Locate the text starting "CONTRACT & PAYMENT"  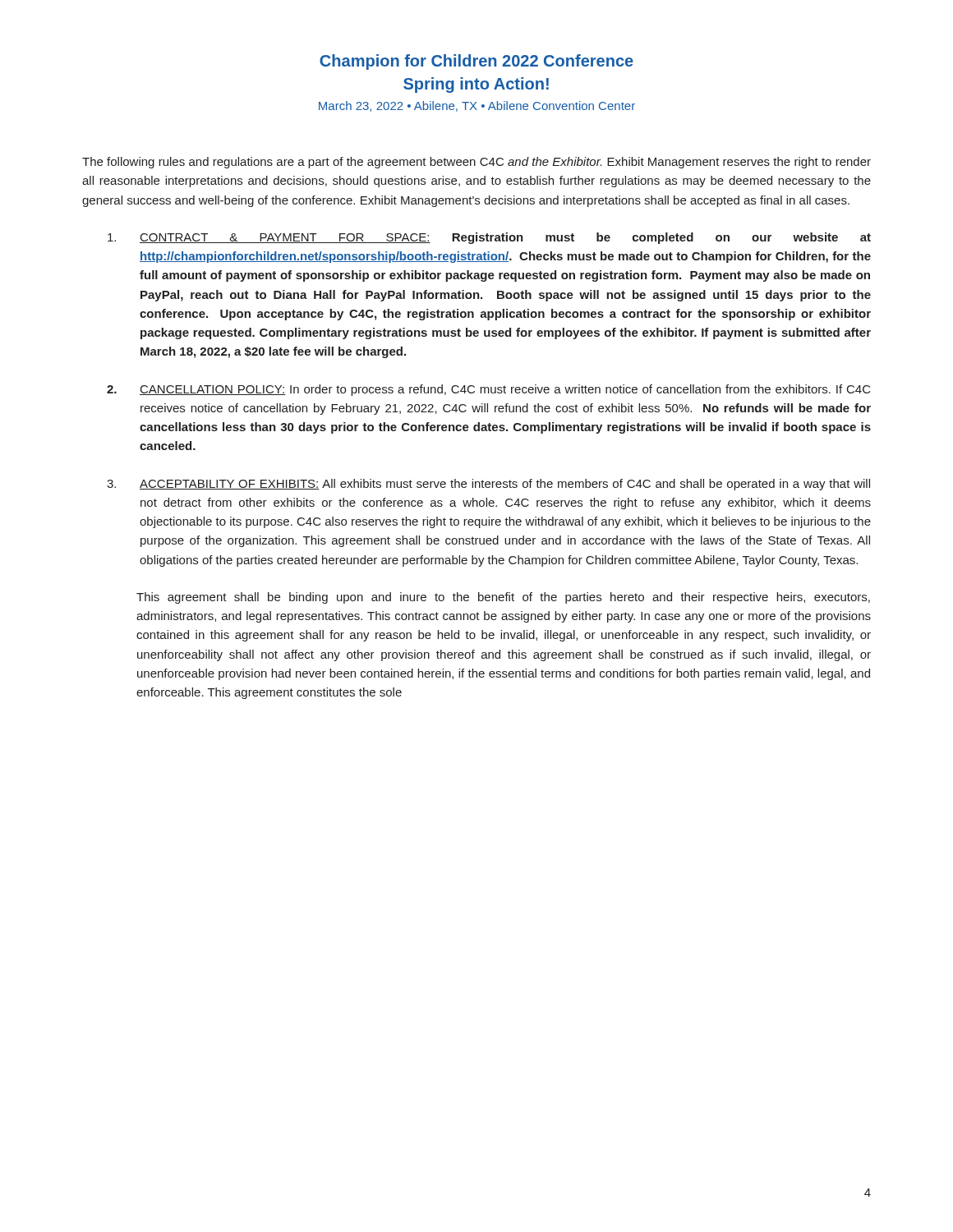click(x=489, y=294)
